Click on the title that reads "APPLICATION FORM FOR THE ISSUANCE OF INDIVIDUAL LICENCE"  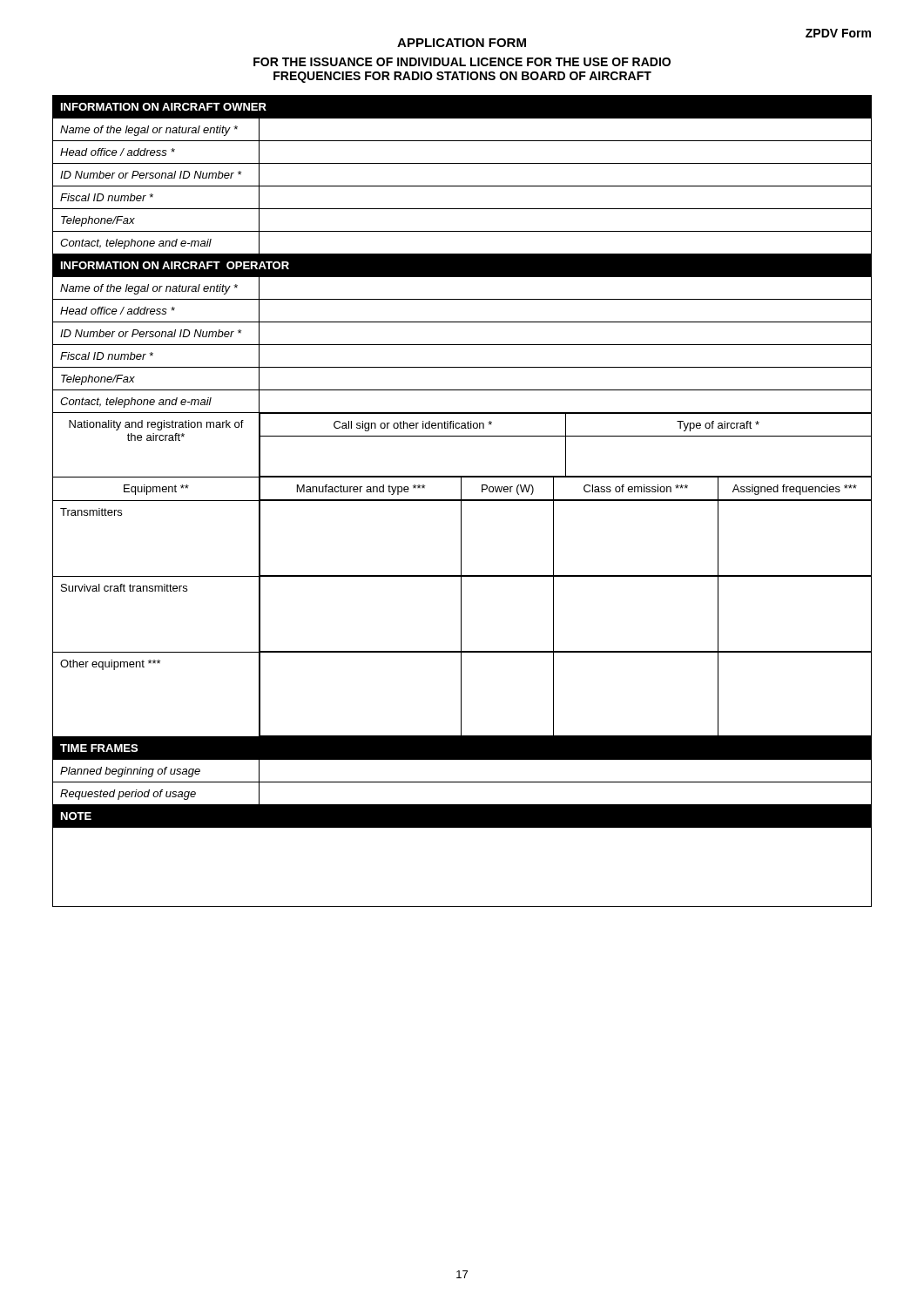[462, 59]
